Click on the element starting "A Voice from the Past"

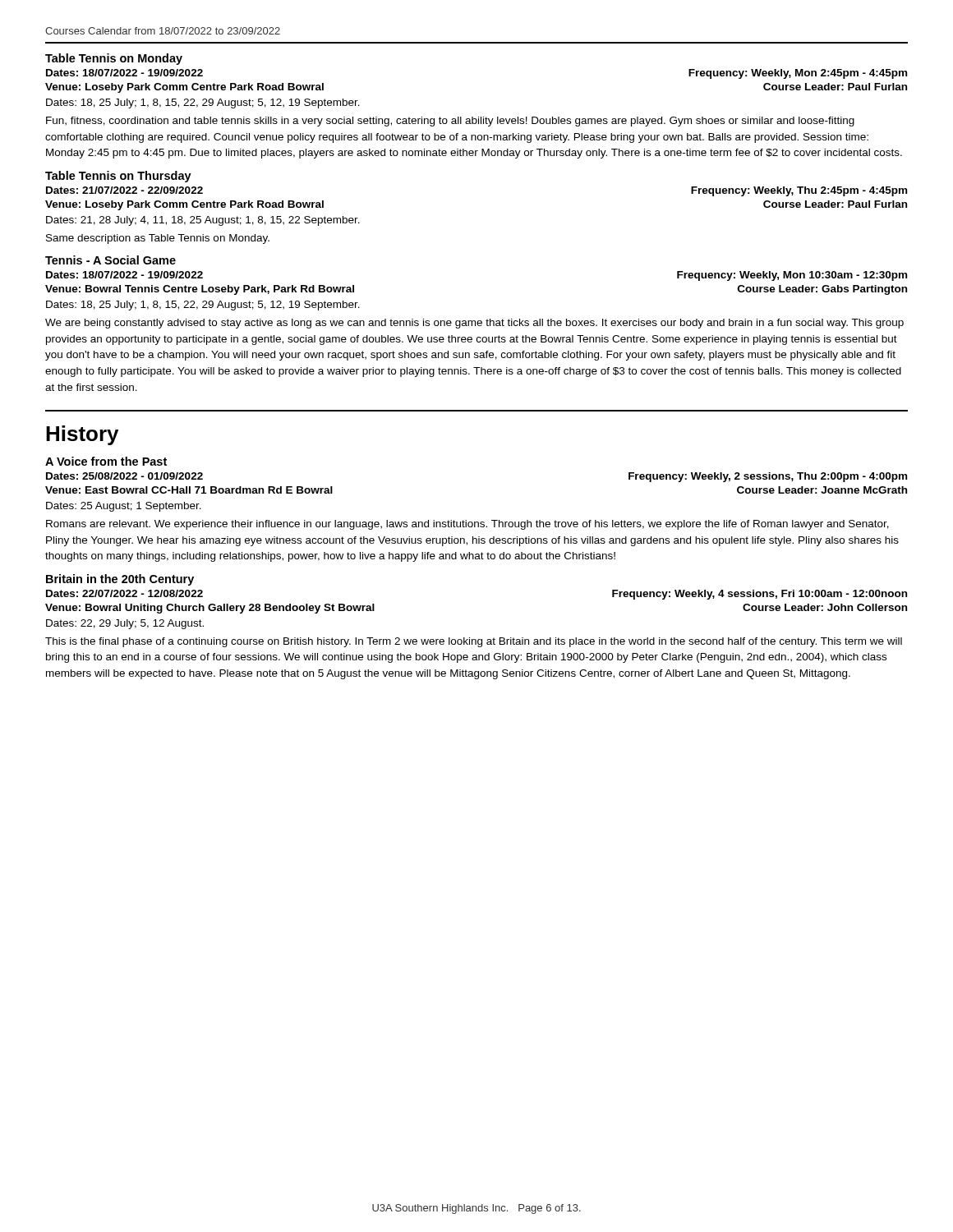point(106,462)
